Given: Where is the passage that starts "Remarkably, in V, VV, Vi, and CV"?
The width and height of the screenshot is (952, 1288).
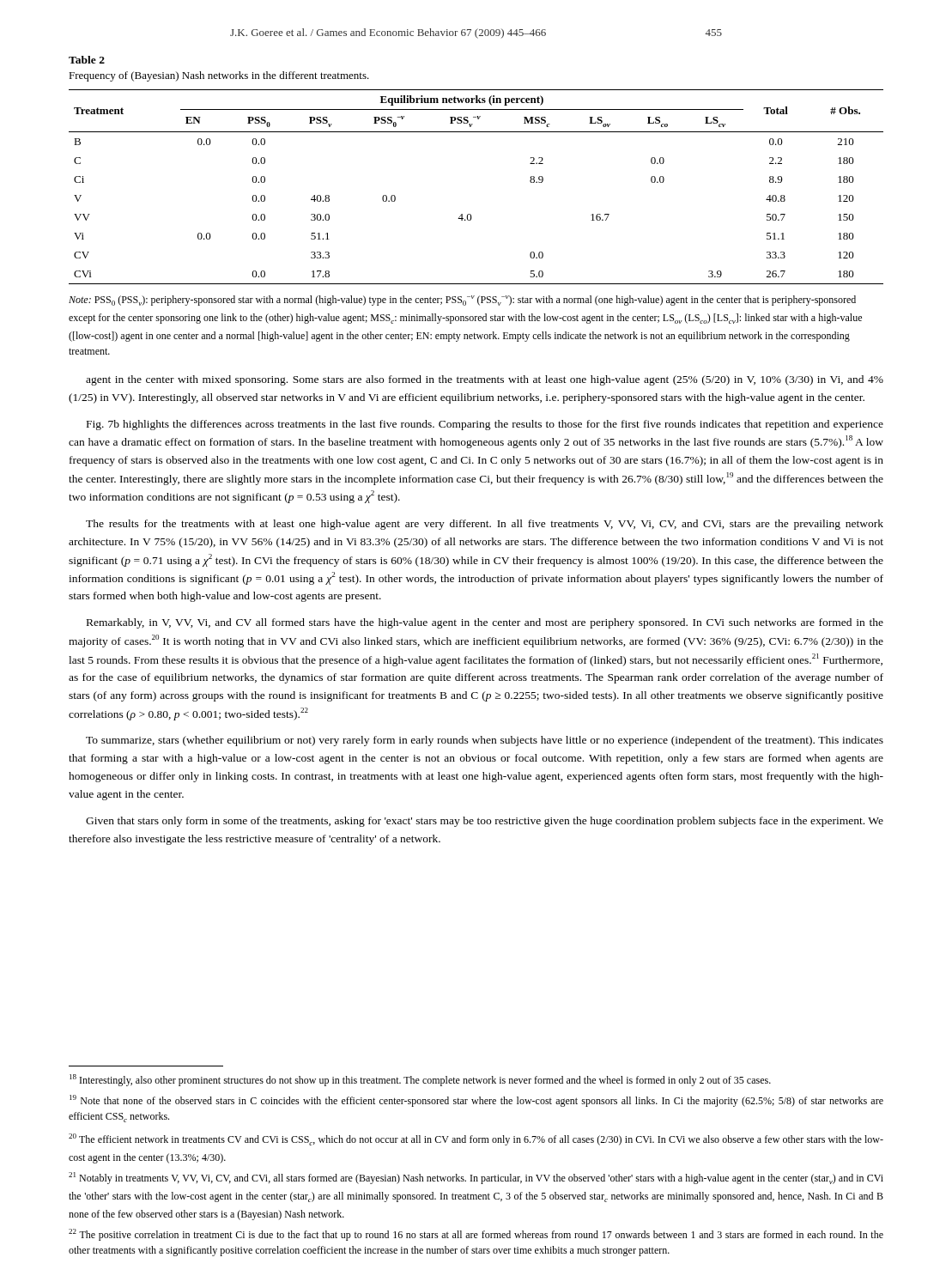Looking at the screenshot, I should (476, 668).
